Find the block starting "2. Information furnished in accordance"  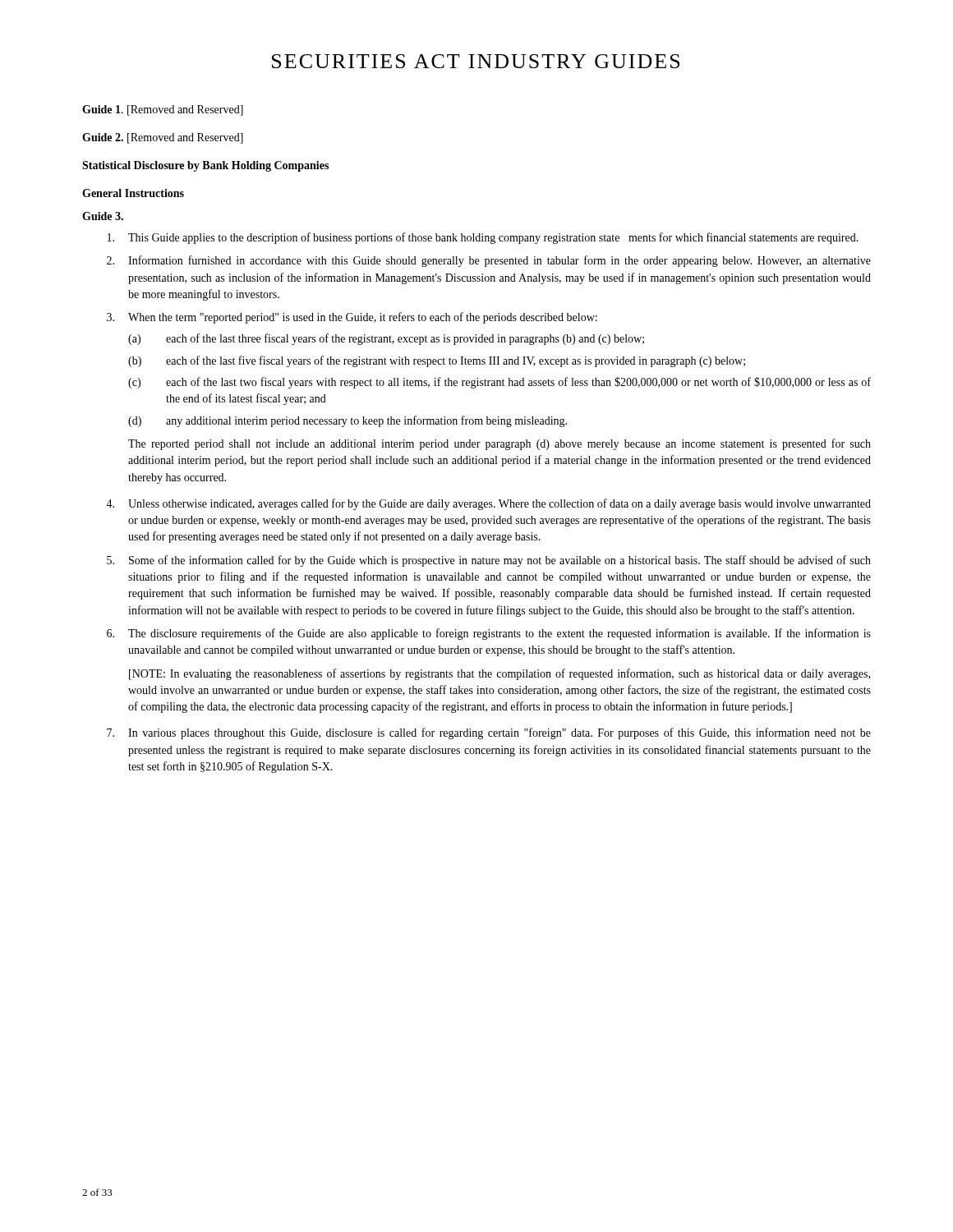tap(476, 278)
